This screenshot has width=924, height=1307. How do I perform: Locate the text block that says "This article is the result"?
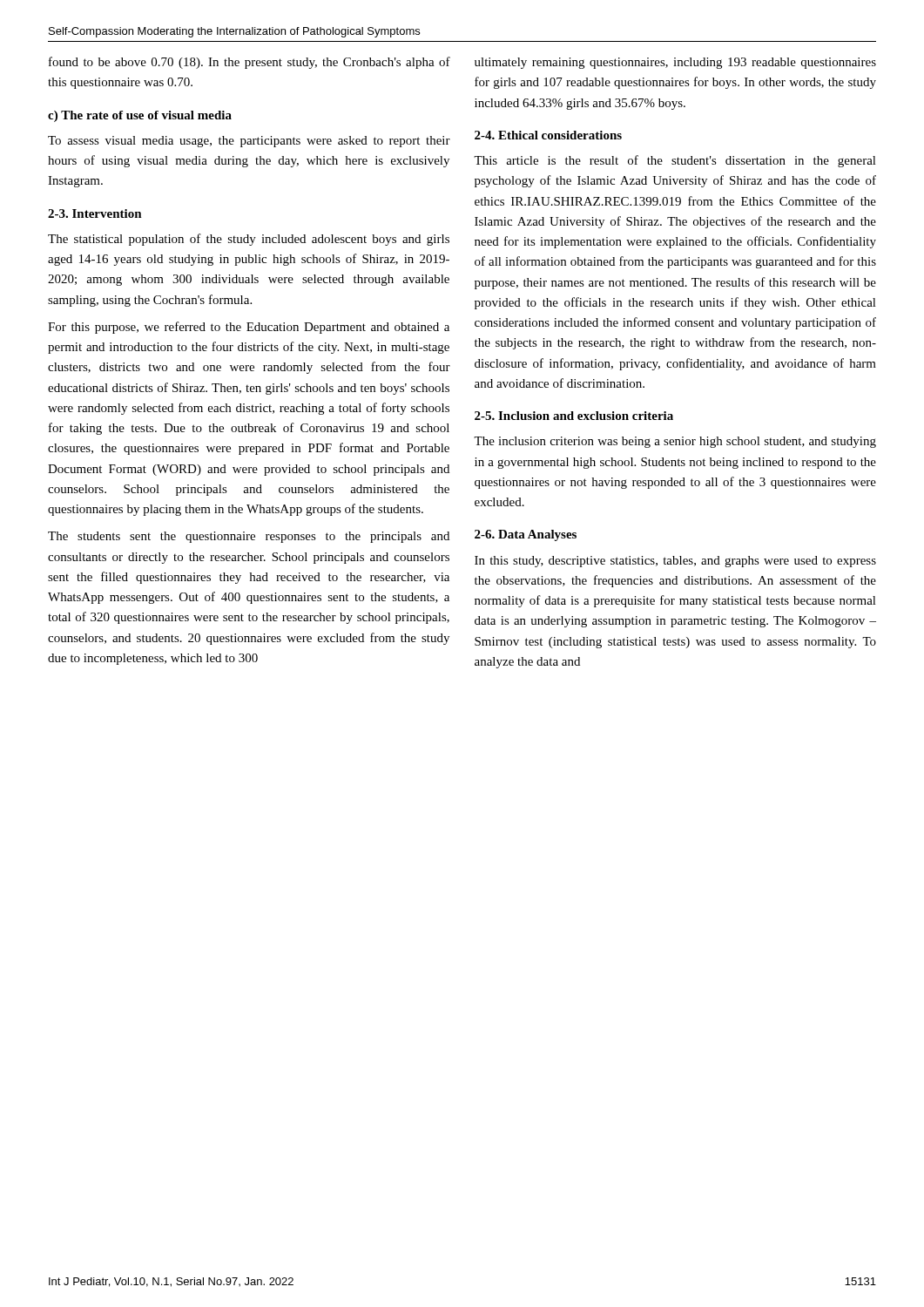click(x=675, y=272)
